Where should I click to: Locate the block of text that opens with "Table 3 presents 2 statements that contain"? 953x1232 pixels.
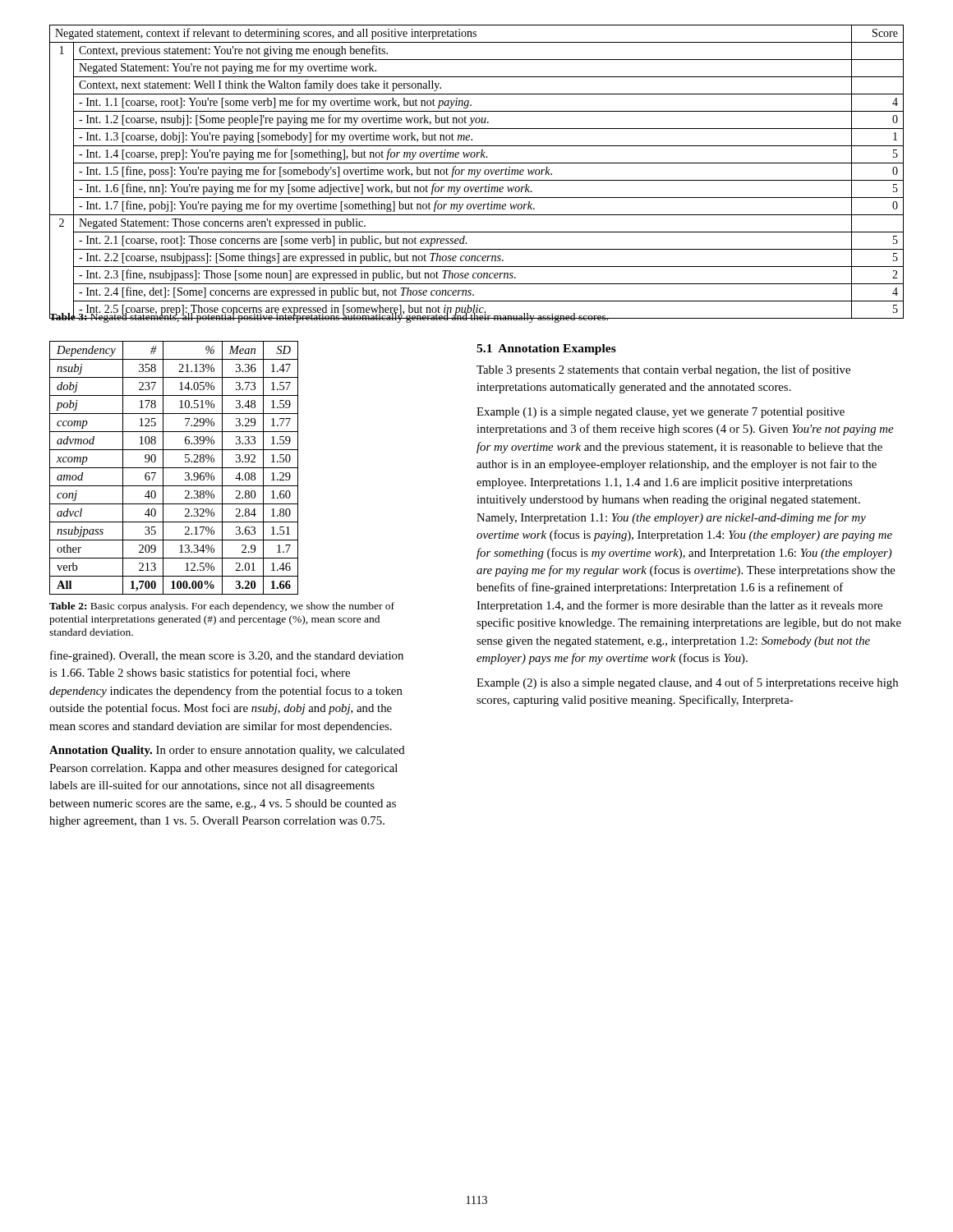664,378
